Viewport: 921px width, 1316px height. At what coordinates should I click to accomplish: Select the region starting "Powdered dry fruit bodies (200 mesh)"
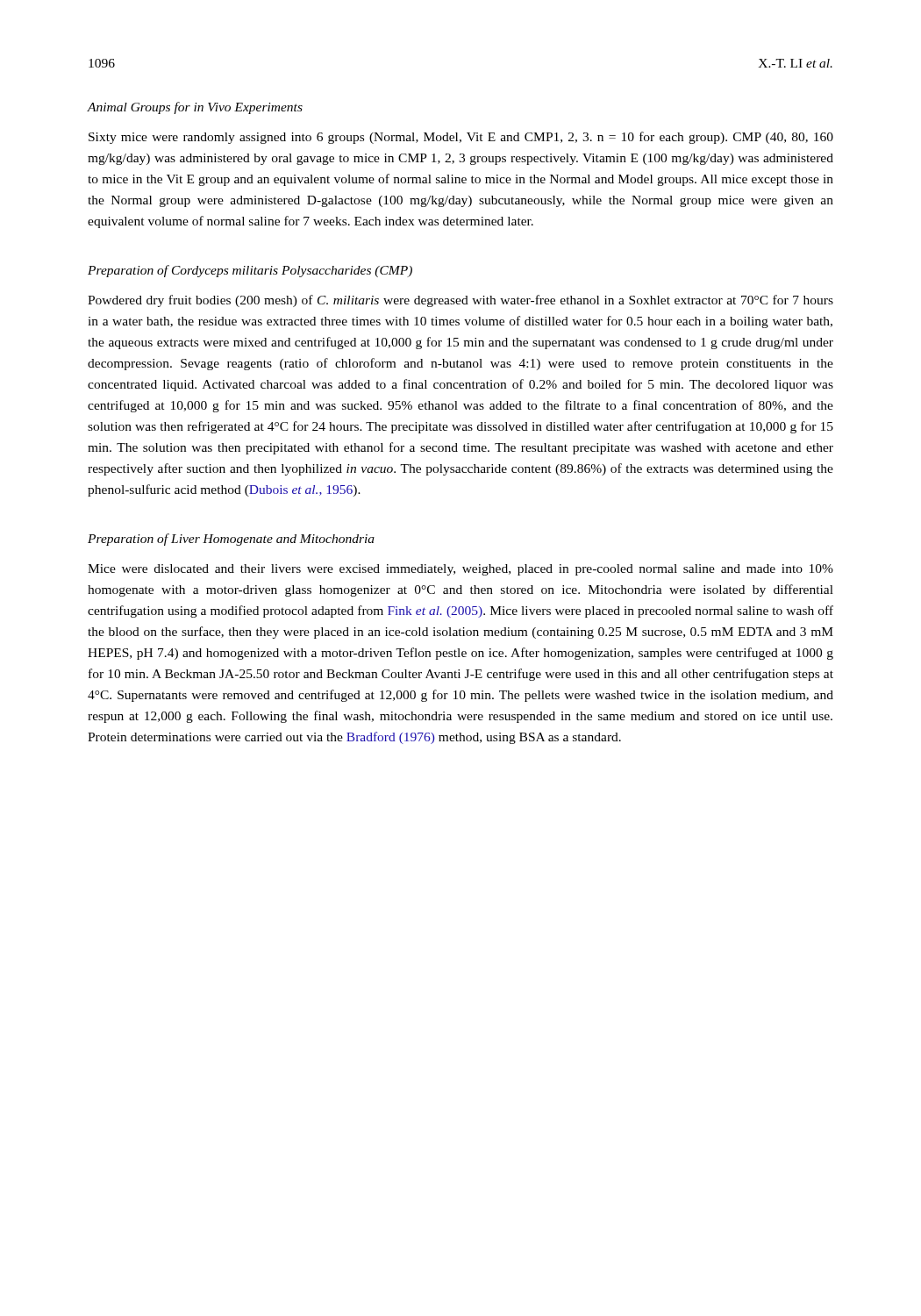click(460, 395)
